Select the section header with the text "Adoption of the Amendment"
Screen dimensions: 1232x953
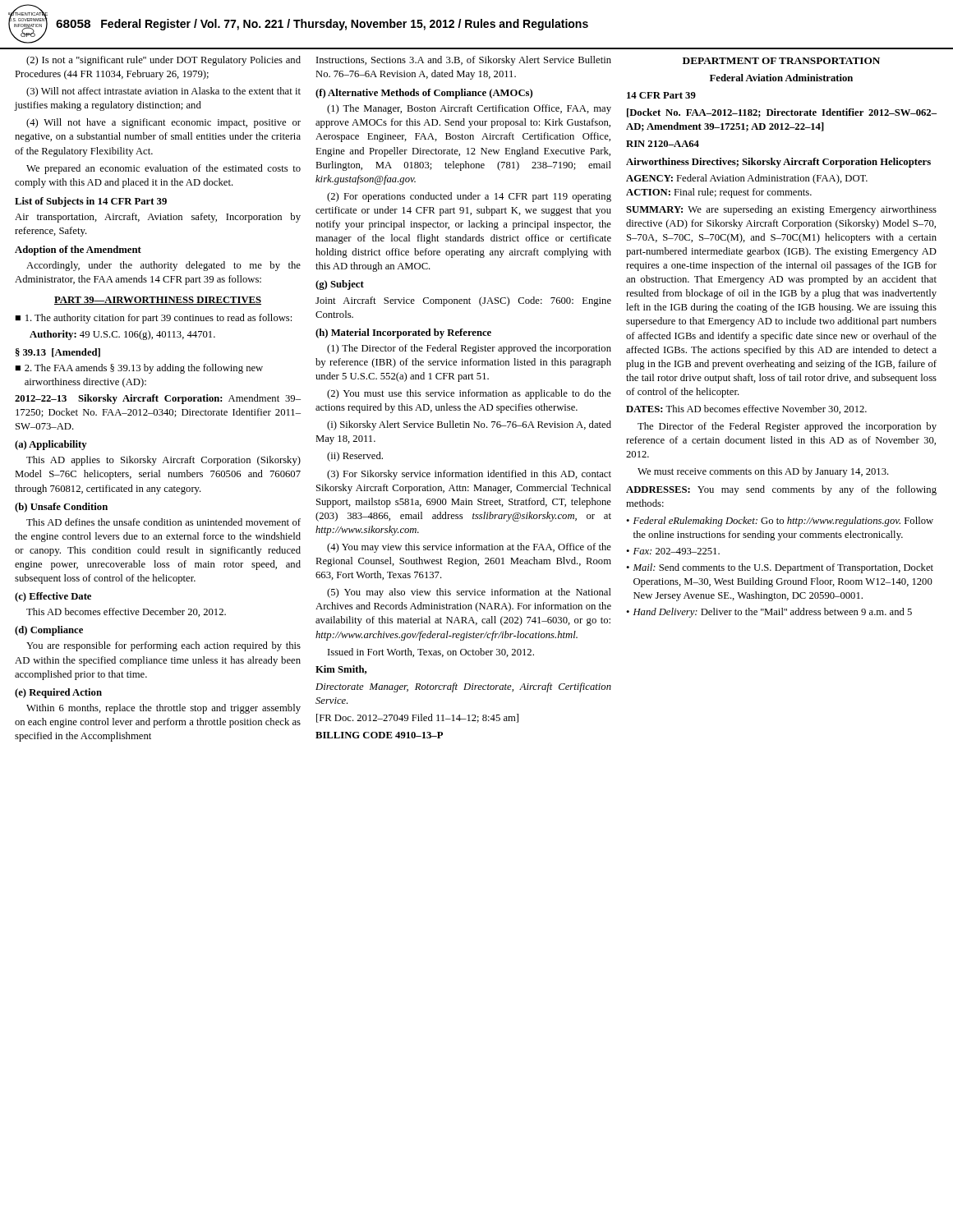[x=78, y=250]
